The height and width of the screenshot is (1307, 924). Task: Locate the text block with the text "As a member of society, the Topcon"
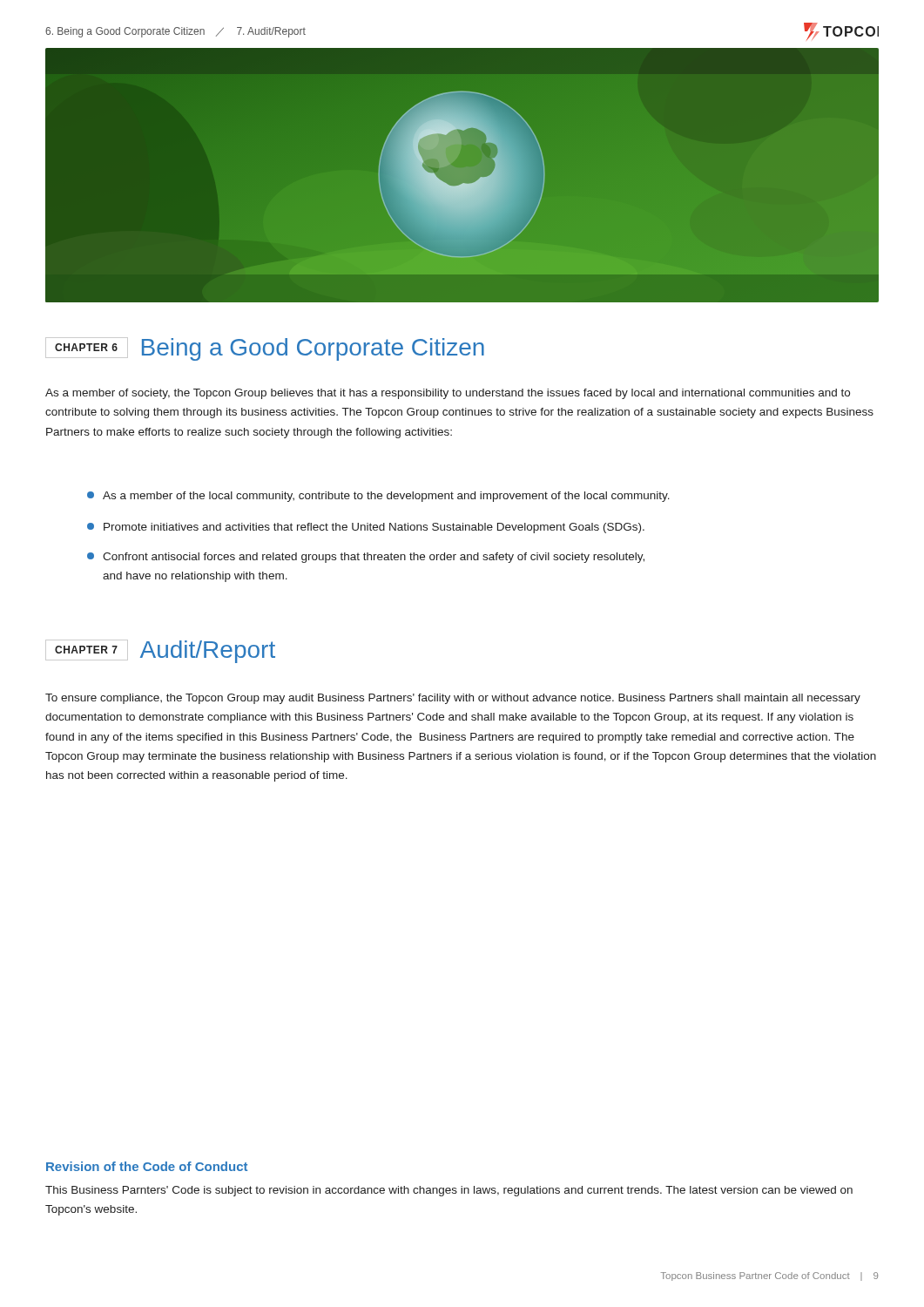[x=459, y=412]
